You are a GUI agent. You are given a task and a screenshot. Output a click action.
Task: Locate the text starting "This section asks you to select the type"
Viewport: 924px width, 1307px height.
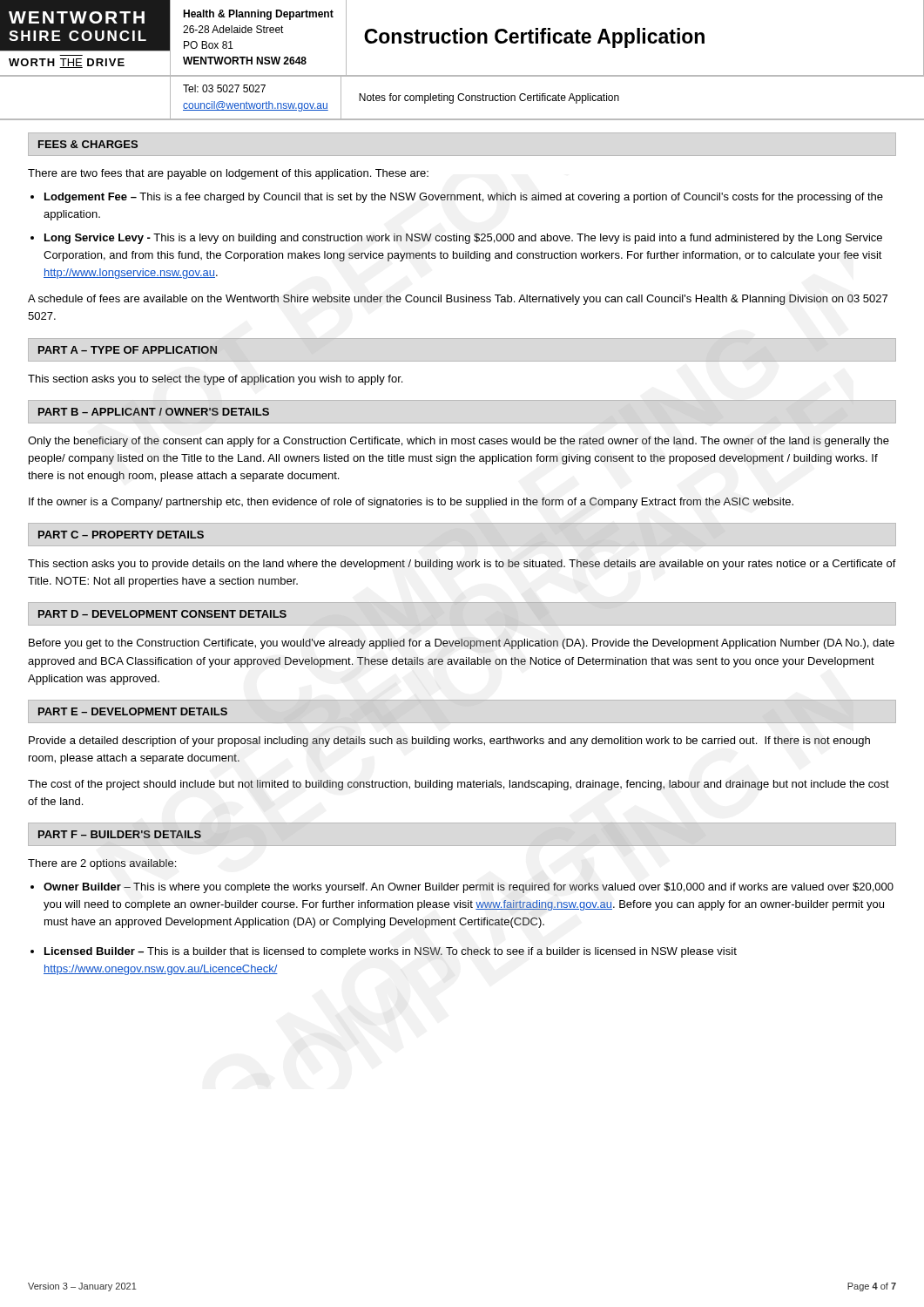[x=216, y=378]
